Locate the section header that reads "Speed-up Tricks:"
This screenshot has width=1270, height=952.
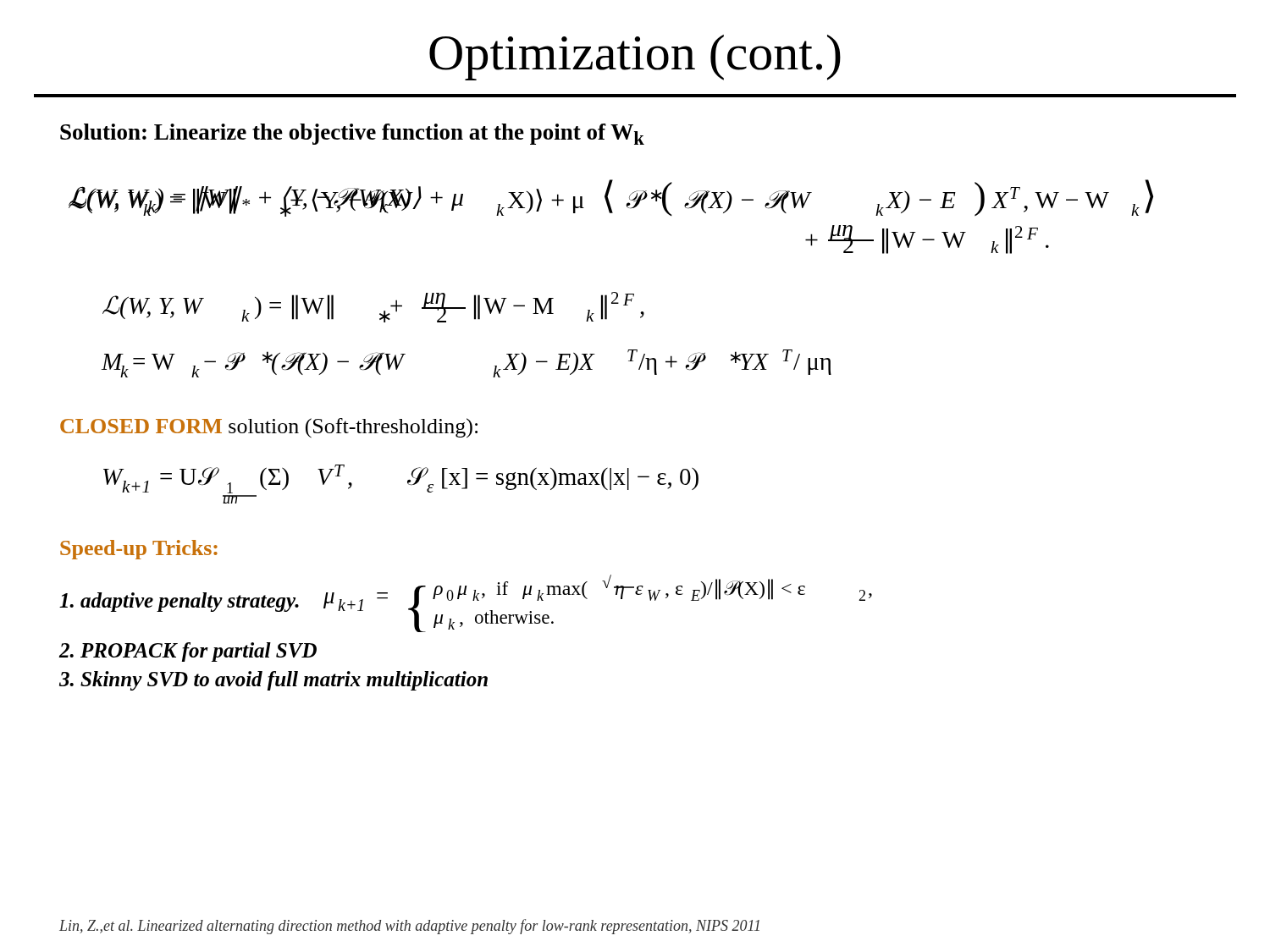coord(139,548)
